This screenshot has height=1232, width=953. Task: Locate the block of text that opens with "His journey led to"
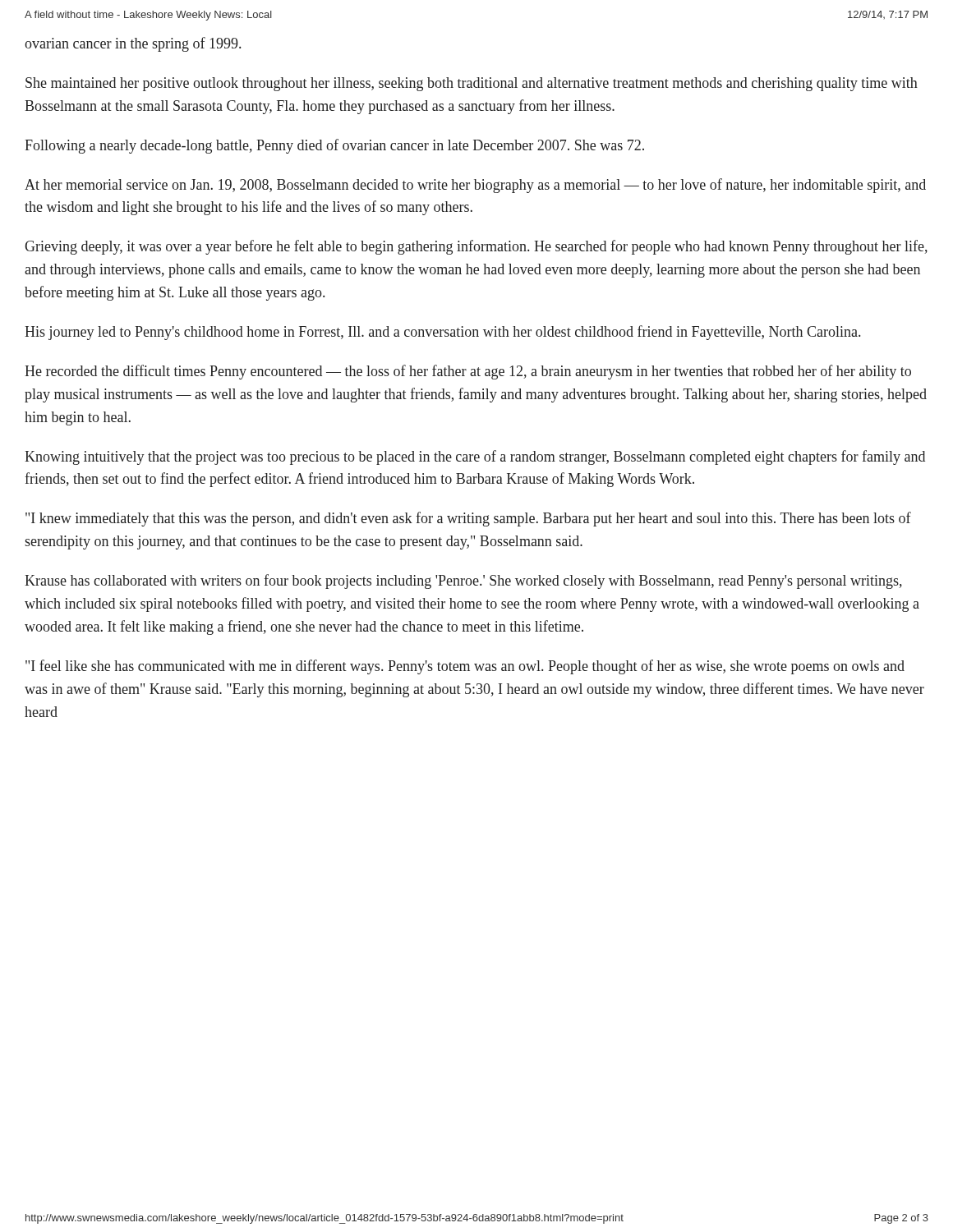click(x=443, y=332)
